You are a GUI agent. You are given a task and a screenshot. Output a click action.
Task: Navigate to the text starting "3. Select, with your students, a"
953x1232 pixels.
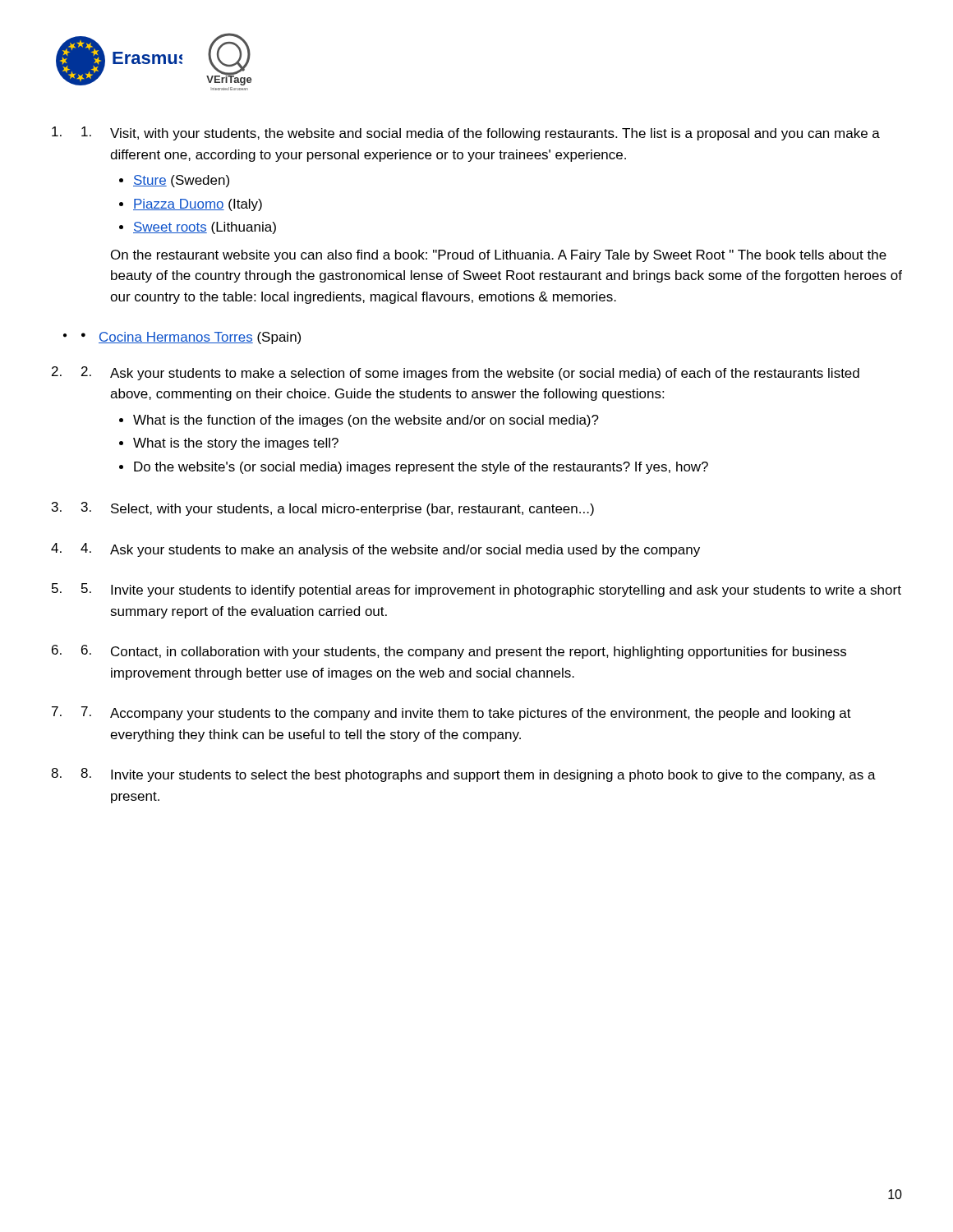pos(491,512)
